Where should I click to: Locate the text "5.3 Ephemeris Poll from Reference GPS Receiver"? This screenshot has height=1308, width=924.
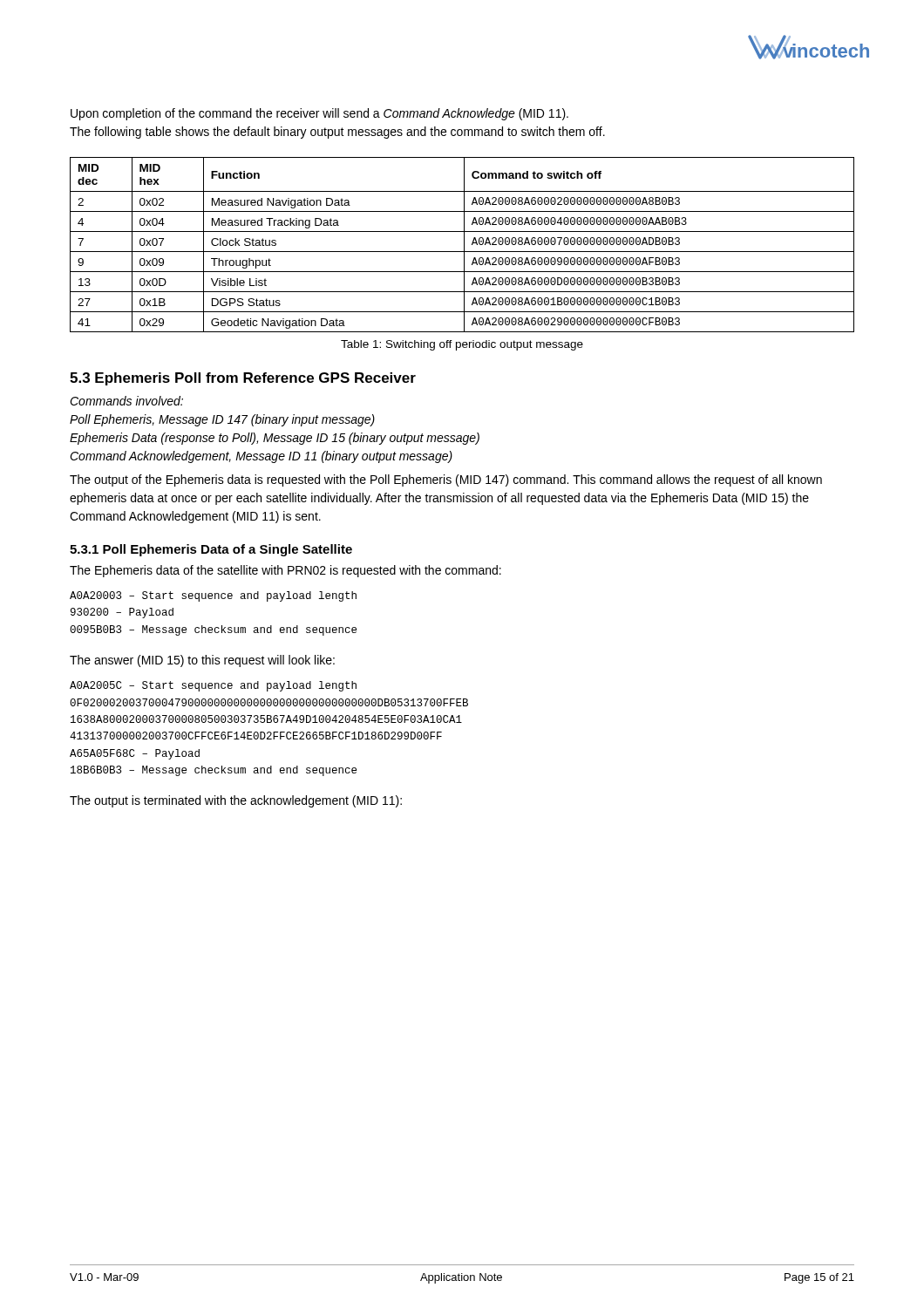pos(243,378)
